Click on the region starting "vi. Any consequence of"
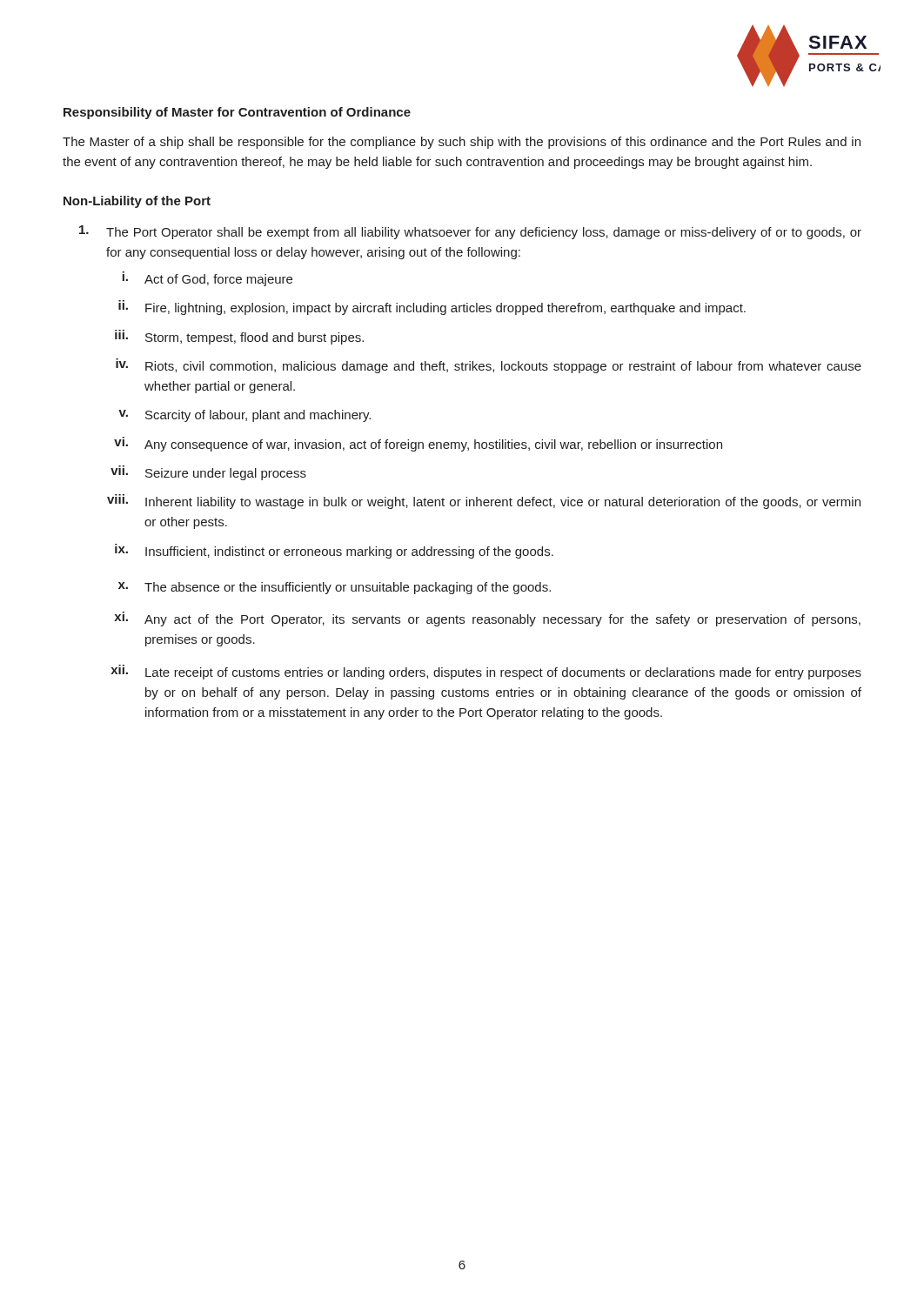This screenshot has width=924, height=1305. [470, 444]
